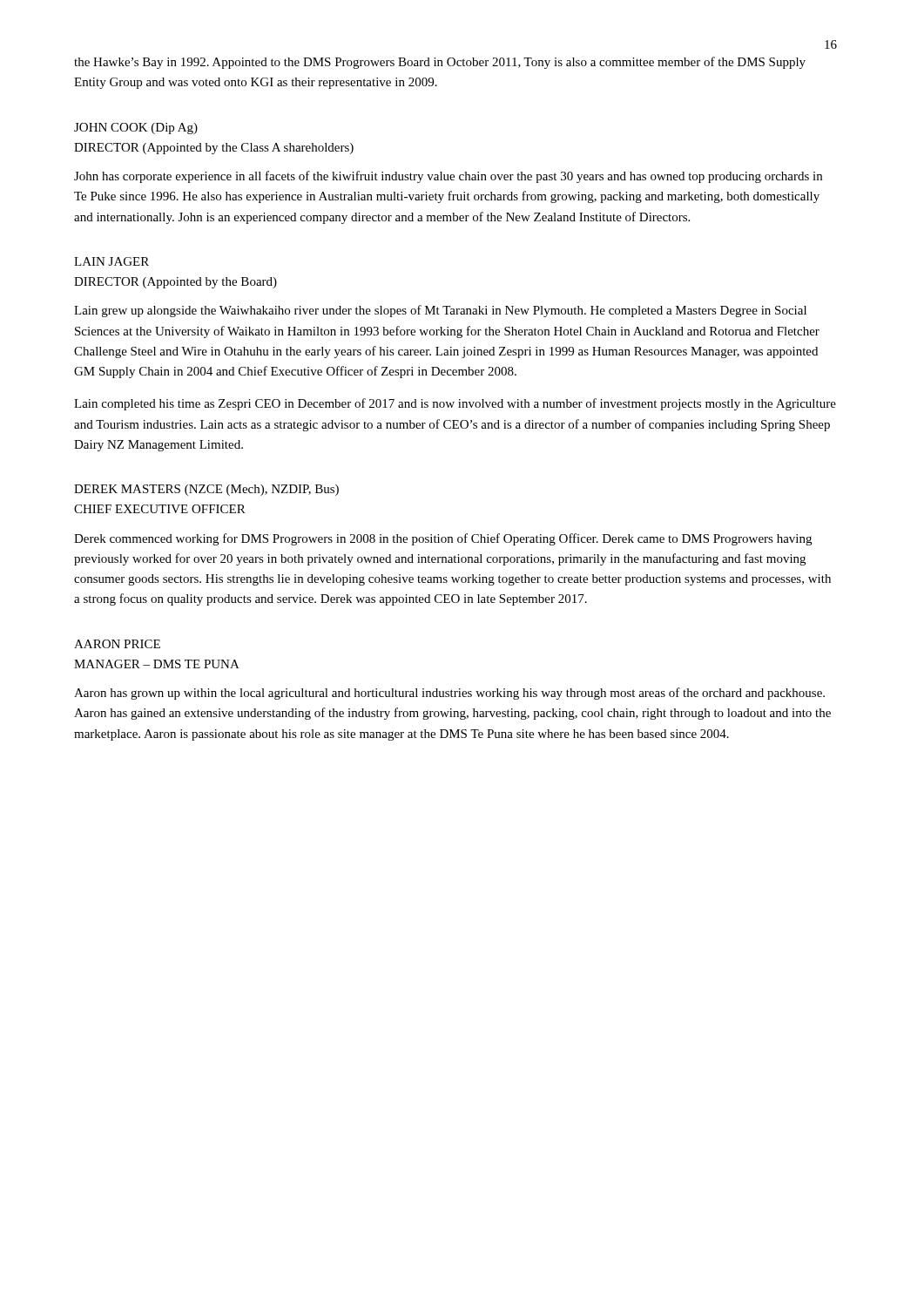Click on the section header with the text "LAIN JAGER DIRECTOR (Appointed"
This screenshot has width=924, height=1307.
pos(175,271)
